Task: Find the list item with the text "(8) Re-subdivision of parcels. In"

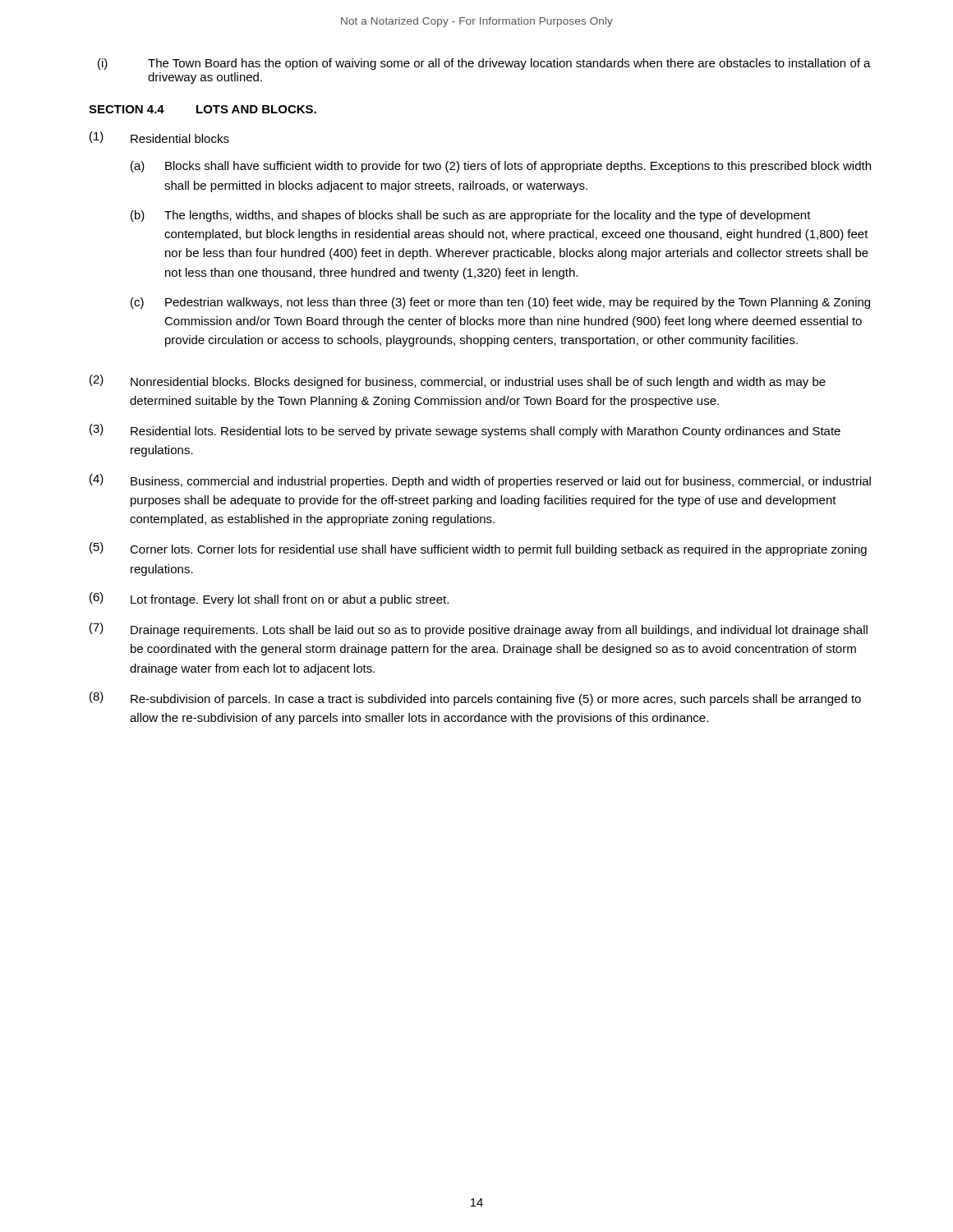Action: [484, 708]
